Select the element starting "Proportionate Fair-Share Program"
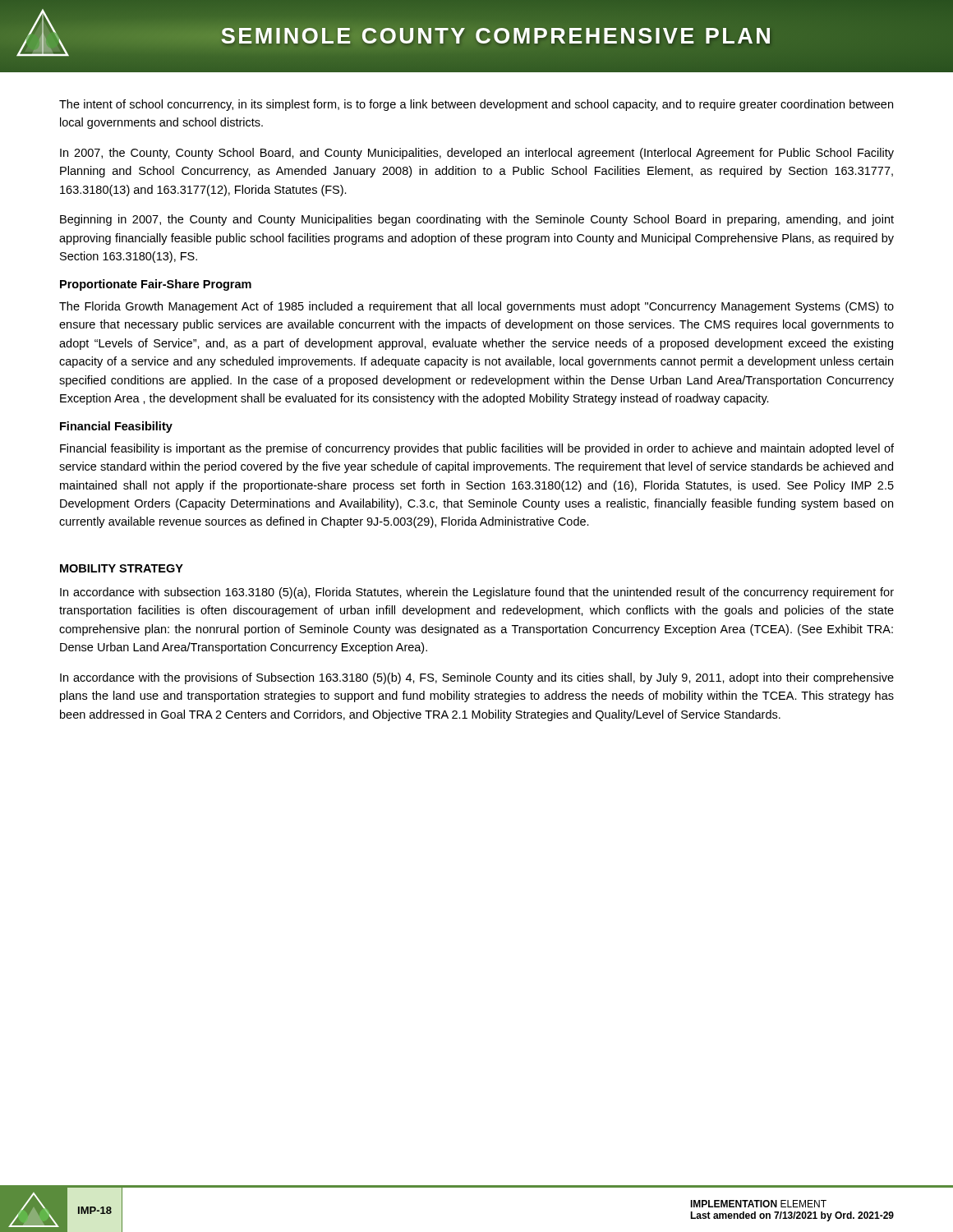The image size is (953, 1232). pyautogui.click(x=155, y=284)
